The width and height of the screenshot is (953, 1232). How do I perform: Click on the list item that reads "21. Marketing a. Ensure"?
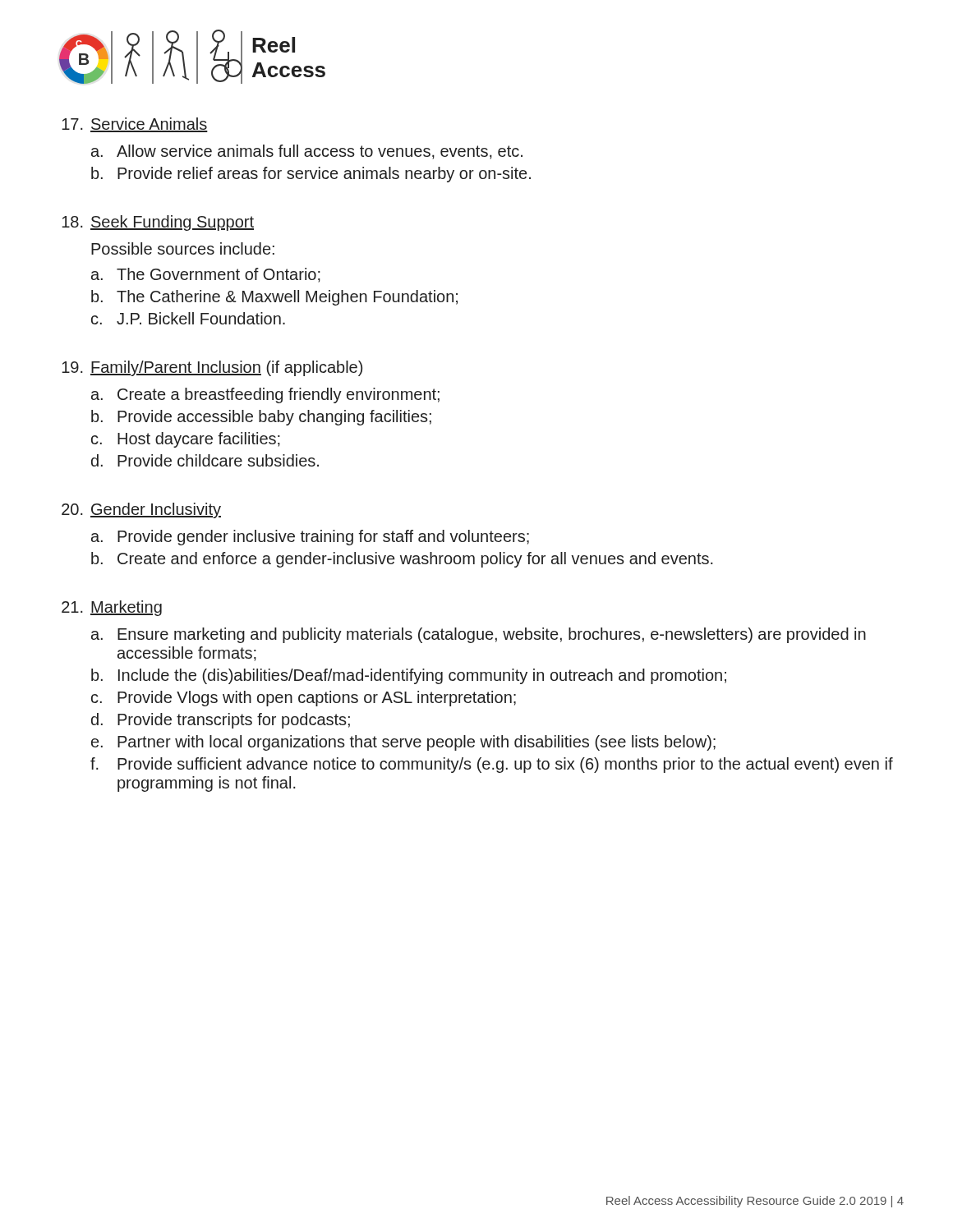click(476, 695)
